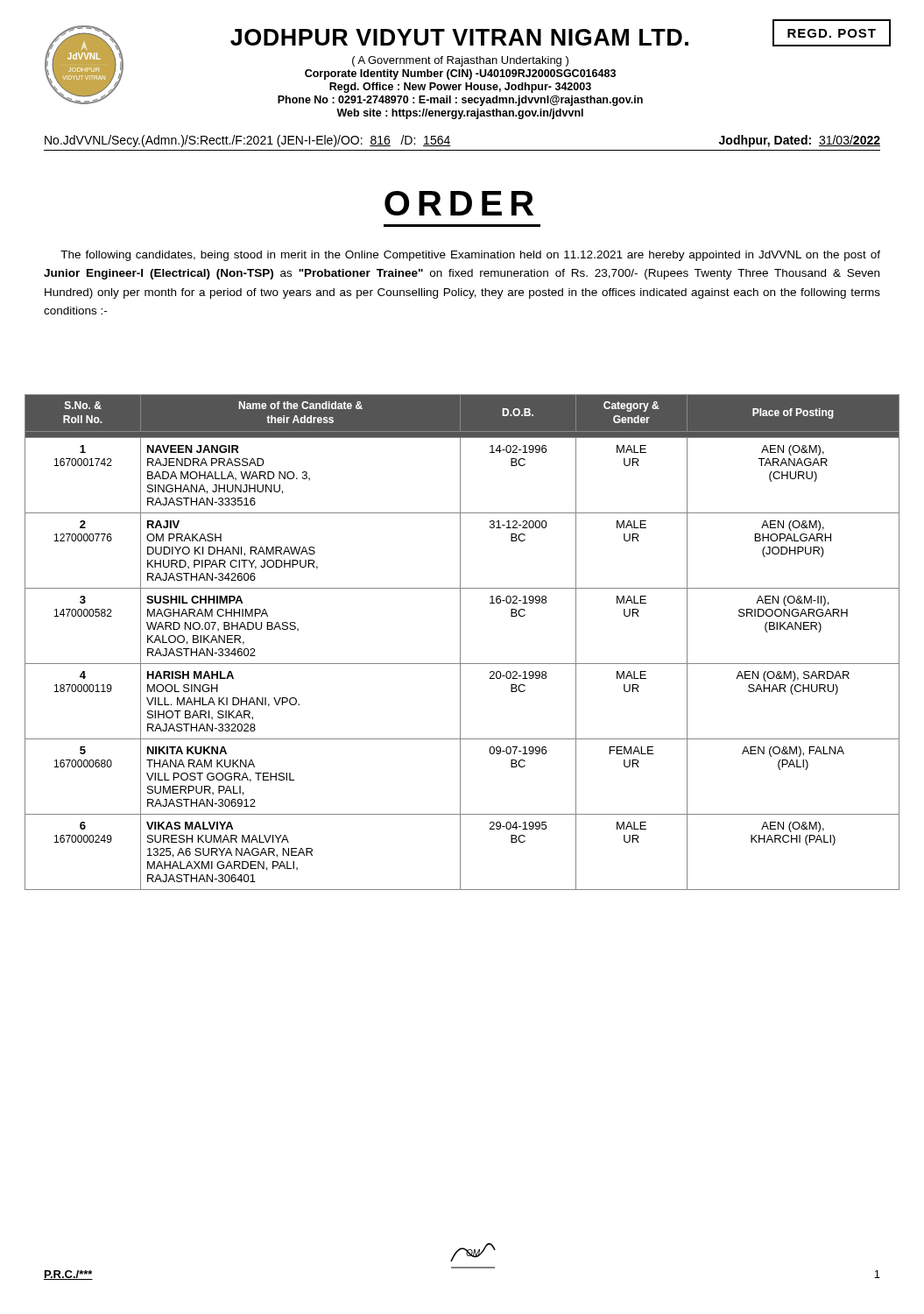Click on the title that reads "JdVVNL JODHPUR VIDYUT VITRAN JODHPUR"
The width and height of the screenshot is (924, 1314).
point(414,72)
